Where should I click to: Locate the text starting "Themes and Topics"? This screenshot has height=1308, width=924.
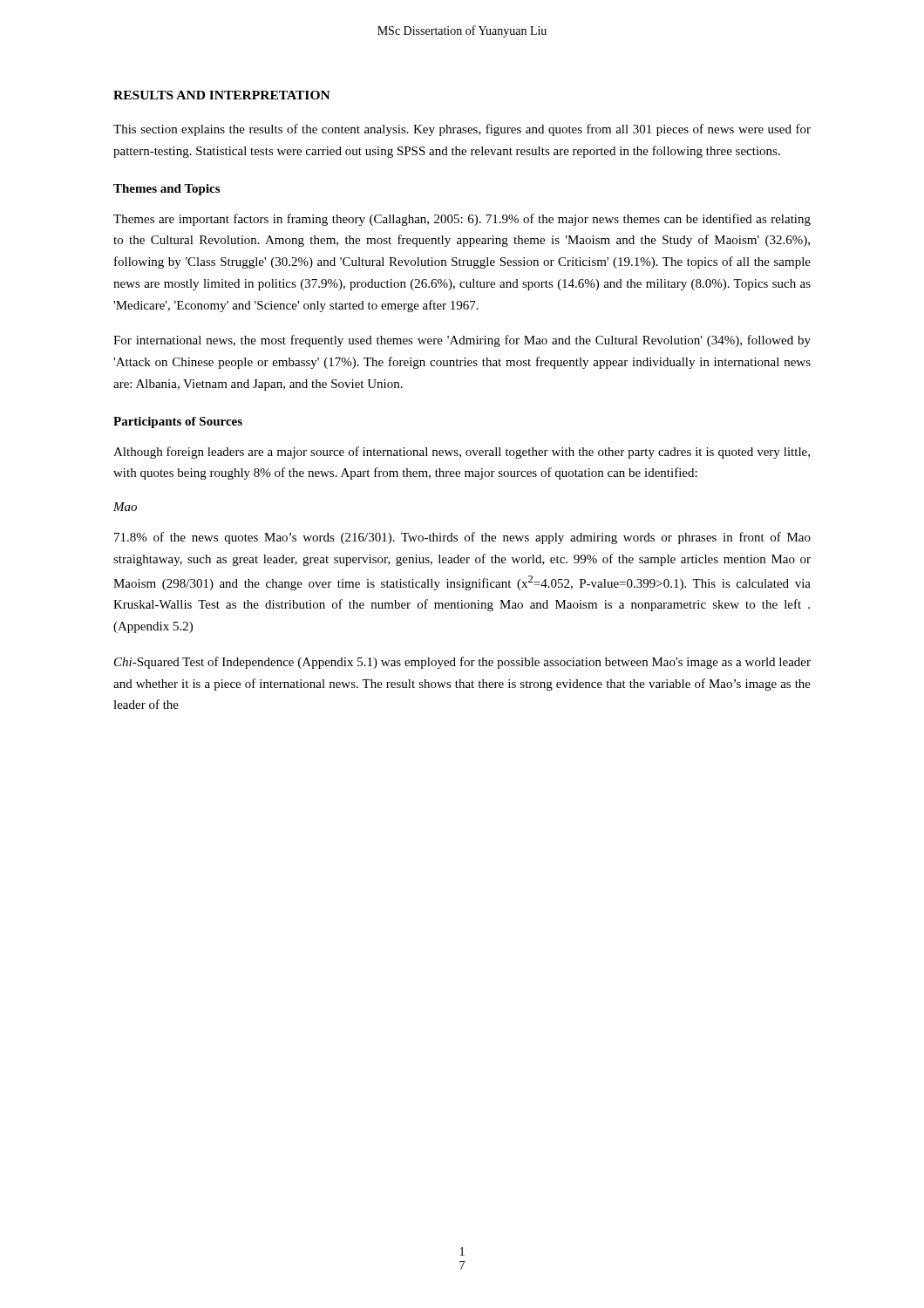tap(167, 188)
